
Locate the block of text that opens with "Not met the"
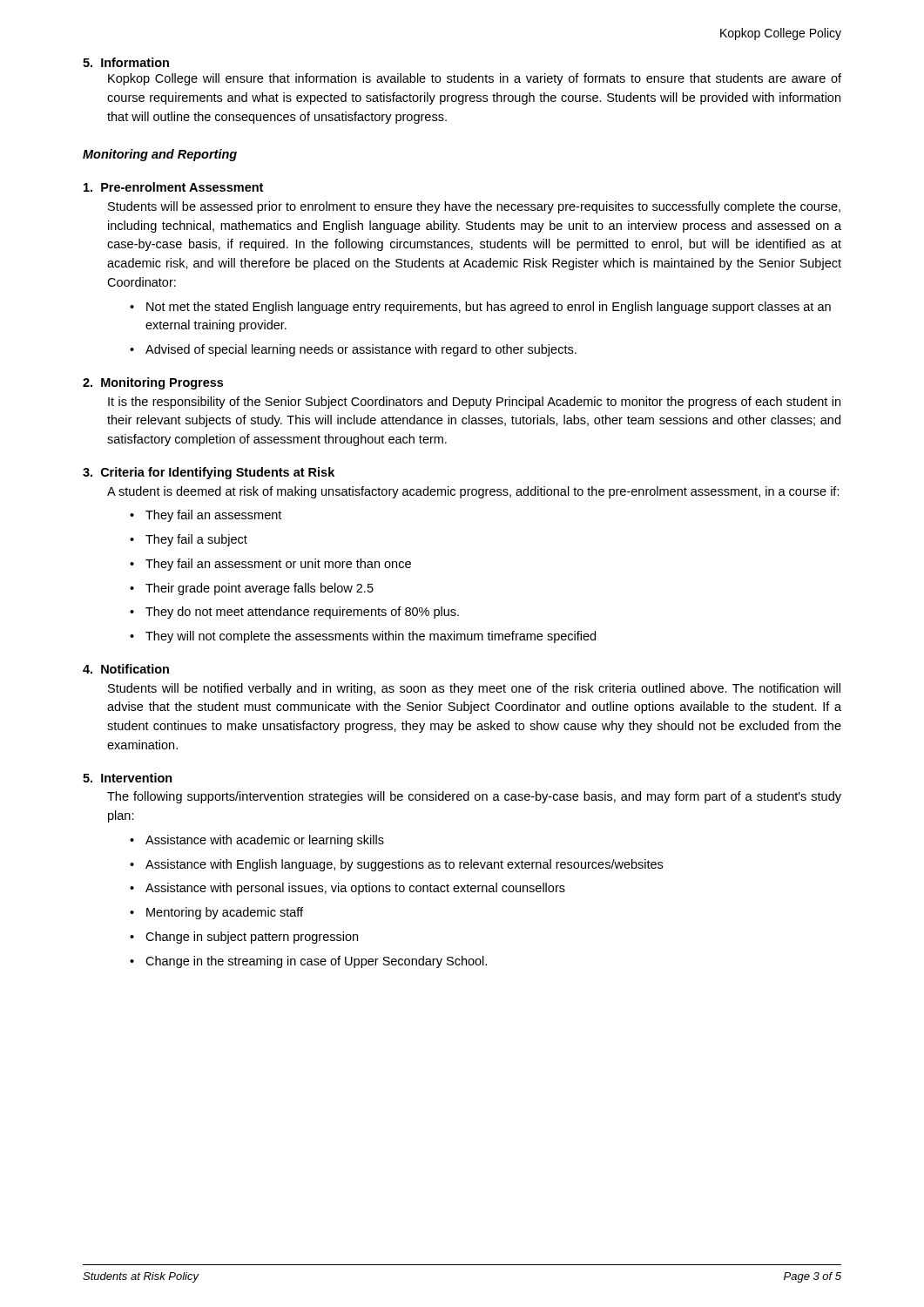click(484, 317)
